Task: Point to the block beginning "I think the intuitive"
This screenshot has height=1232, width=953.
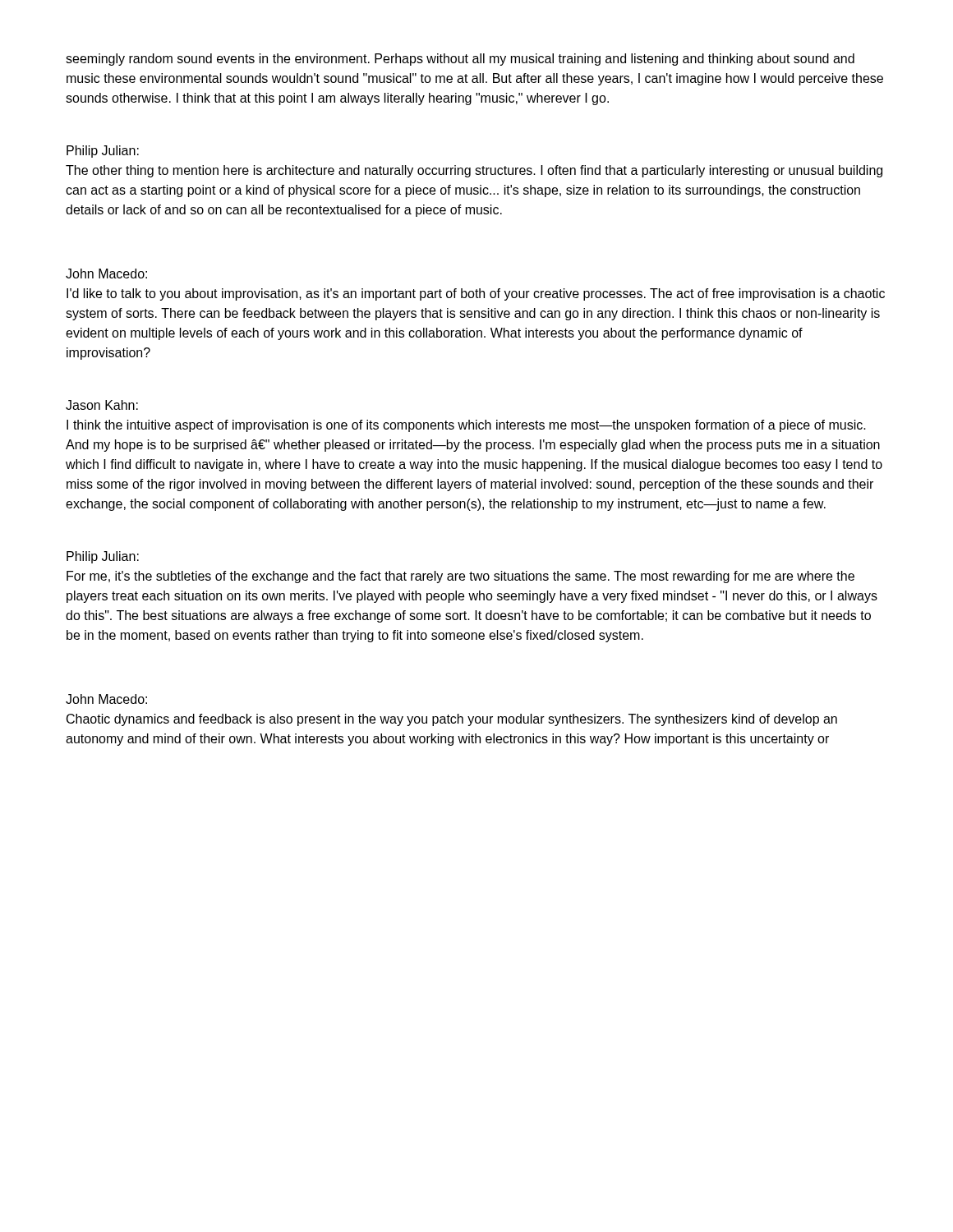Action: [x=474, y=464]
